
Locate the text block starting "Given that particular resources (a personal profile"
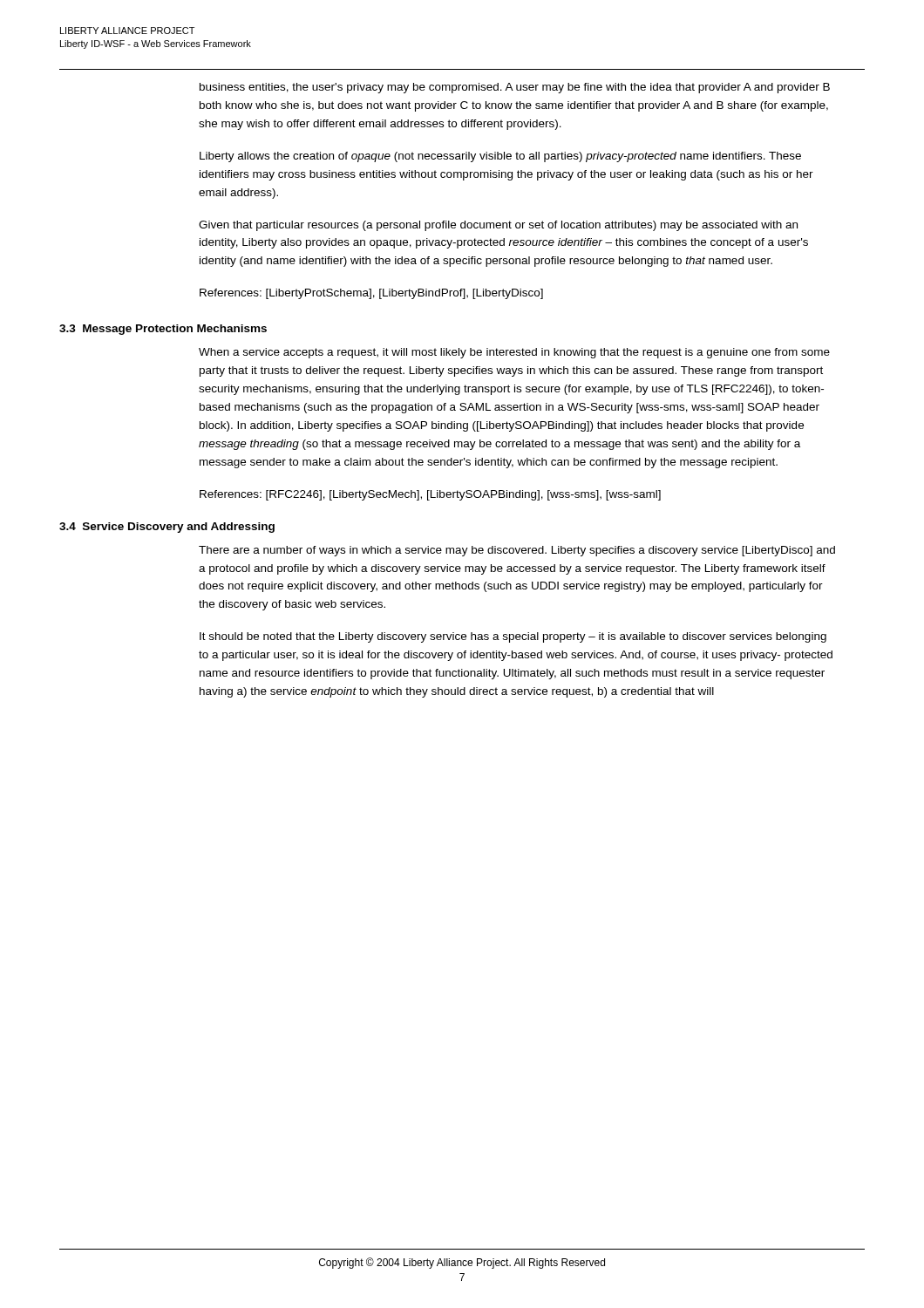point(504,242)
